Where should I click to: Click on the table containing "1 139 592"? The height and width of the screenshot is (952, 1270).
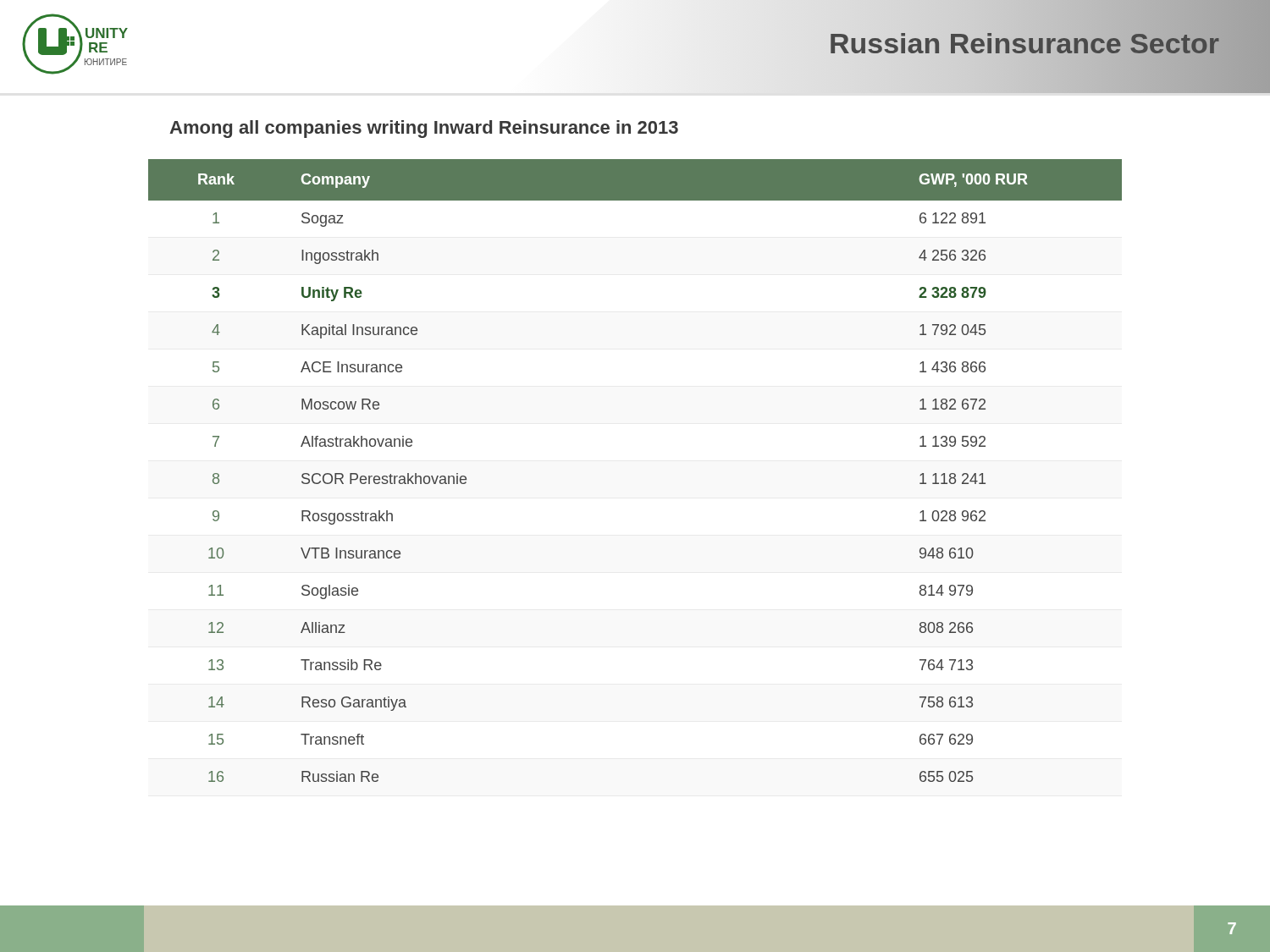pyautogui.click(x=635, y=524)
